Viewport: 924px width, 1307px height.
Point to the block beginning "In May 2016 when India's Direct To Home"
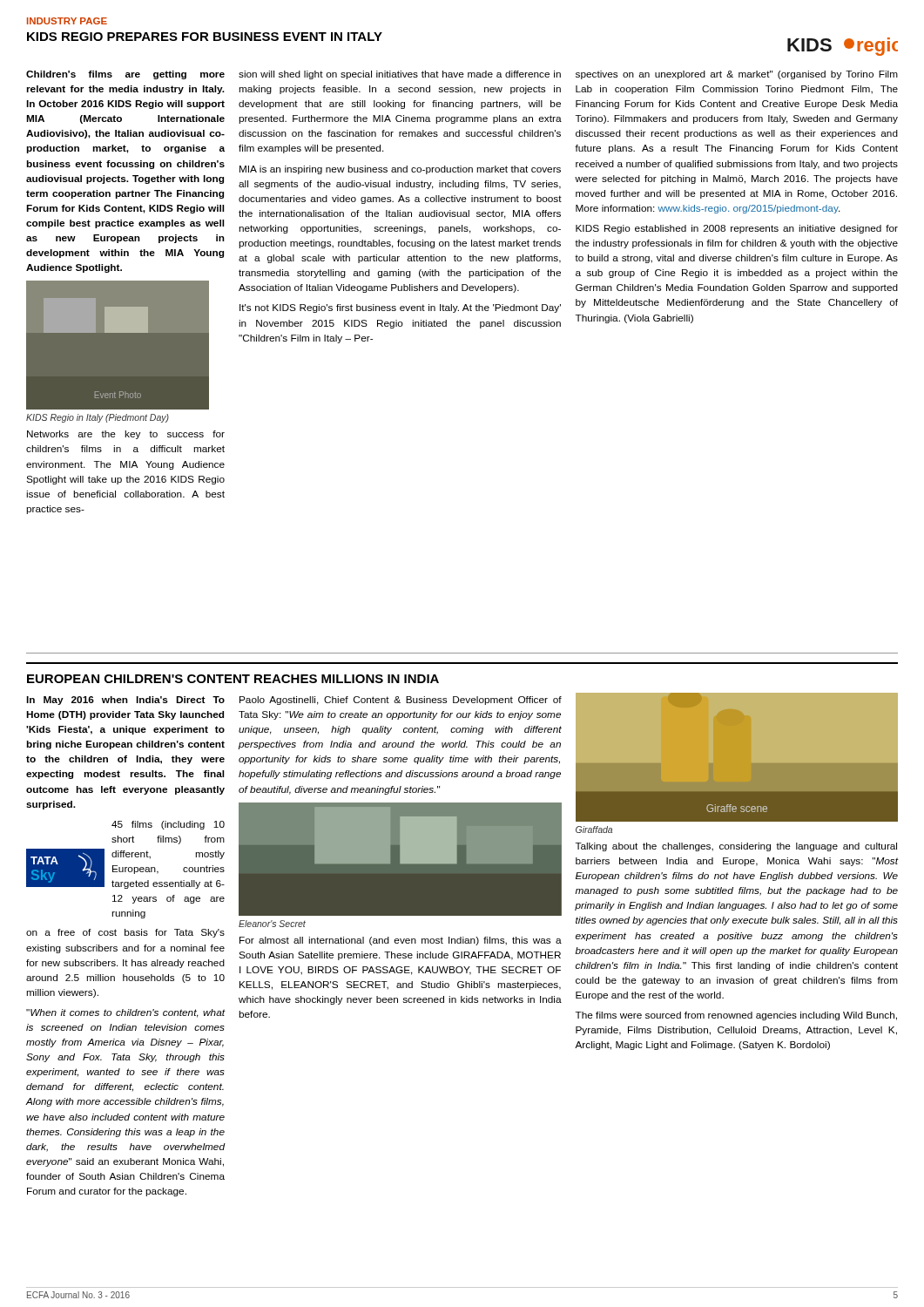pos(125,752)
